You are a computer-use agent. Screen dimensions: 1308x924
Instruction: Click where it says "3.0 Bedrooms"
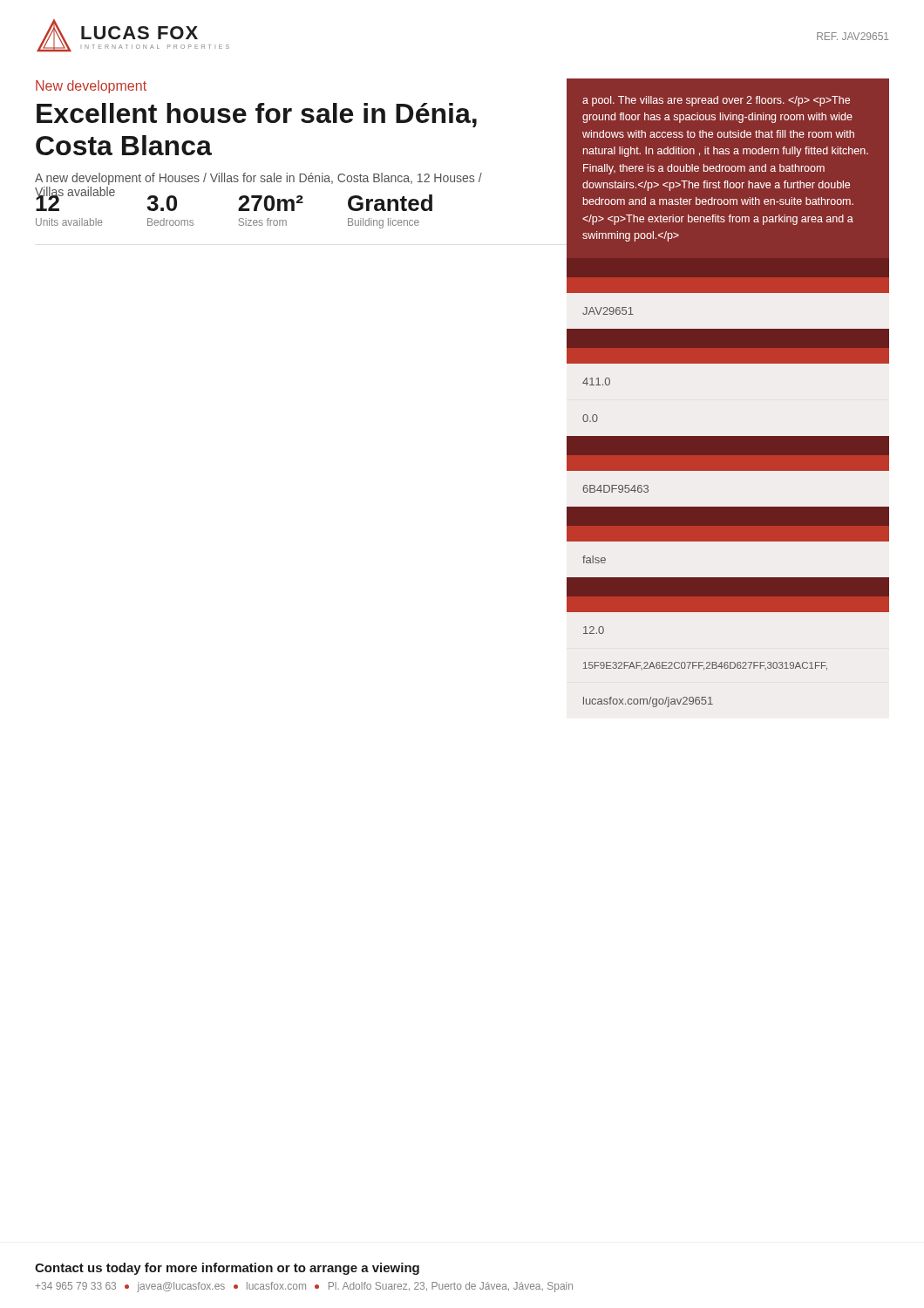170,210
